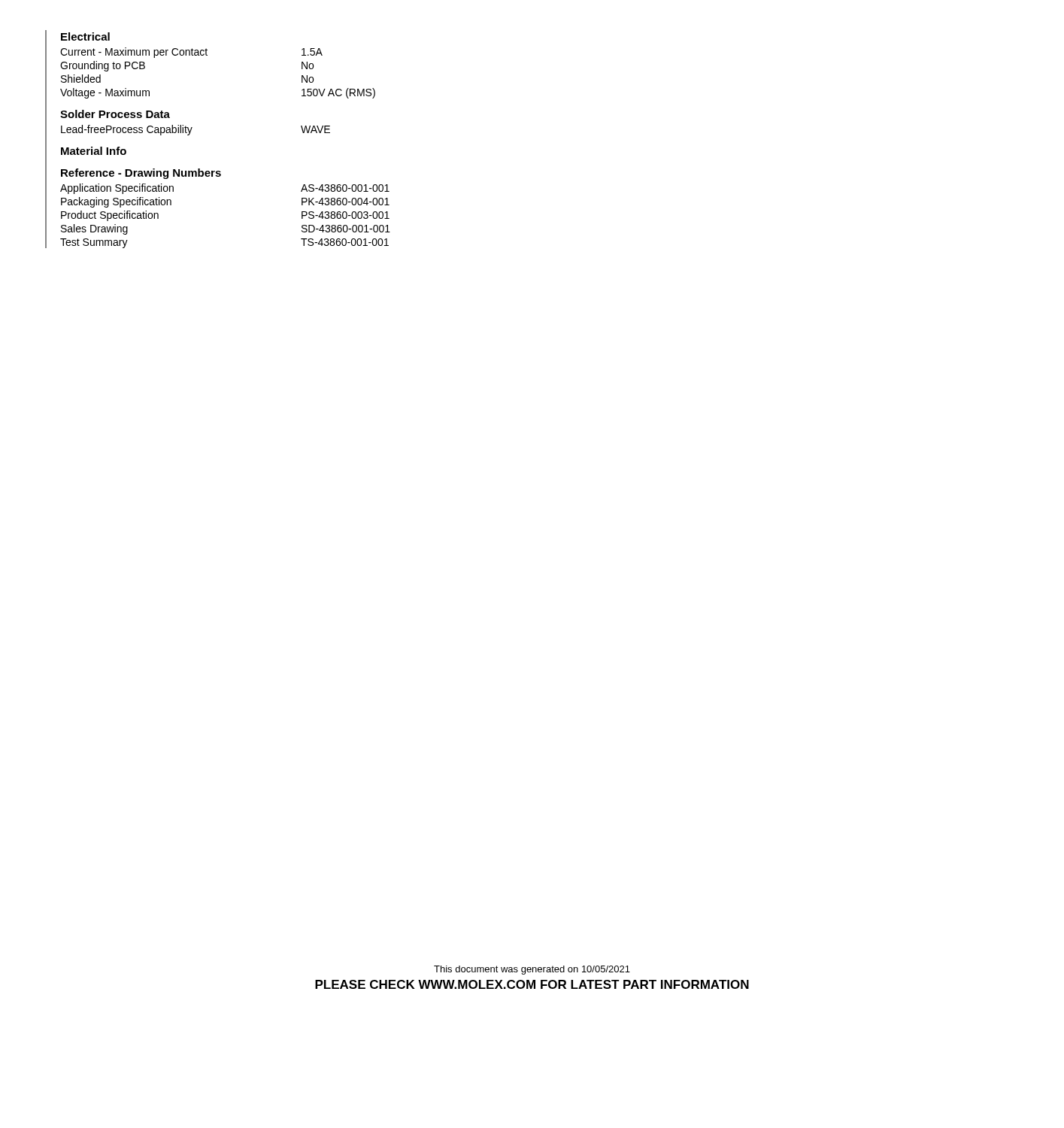
Task: Find "Lead-freeProcess Capability WAVE" on this page
Action: tap(123, 130)
